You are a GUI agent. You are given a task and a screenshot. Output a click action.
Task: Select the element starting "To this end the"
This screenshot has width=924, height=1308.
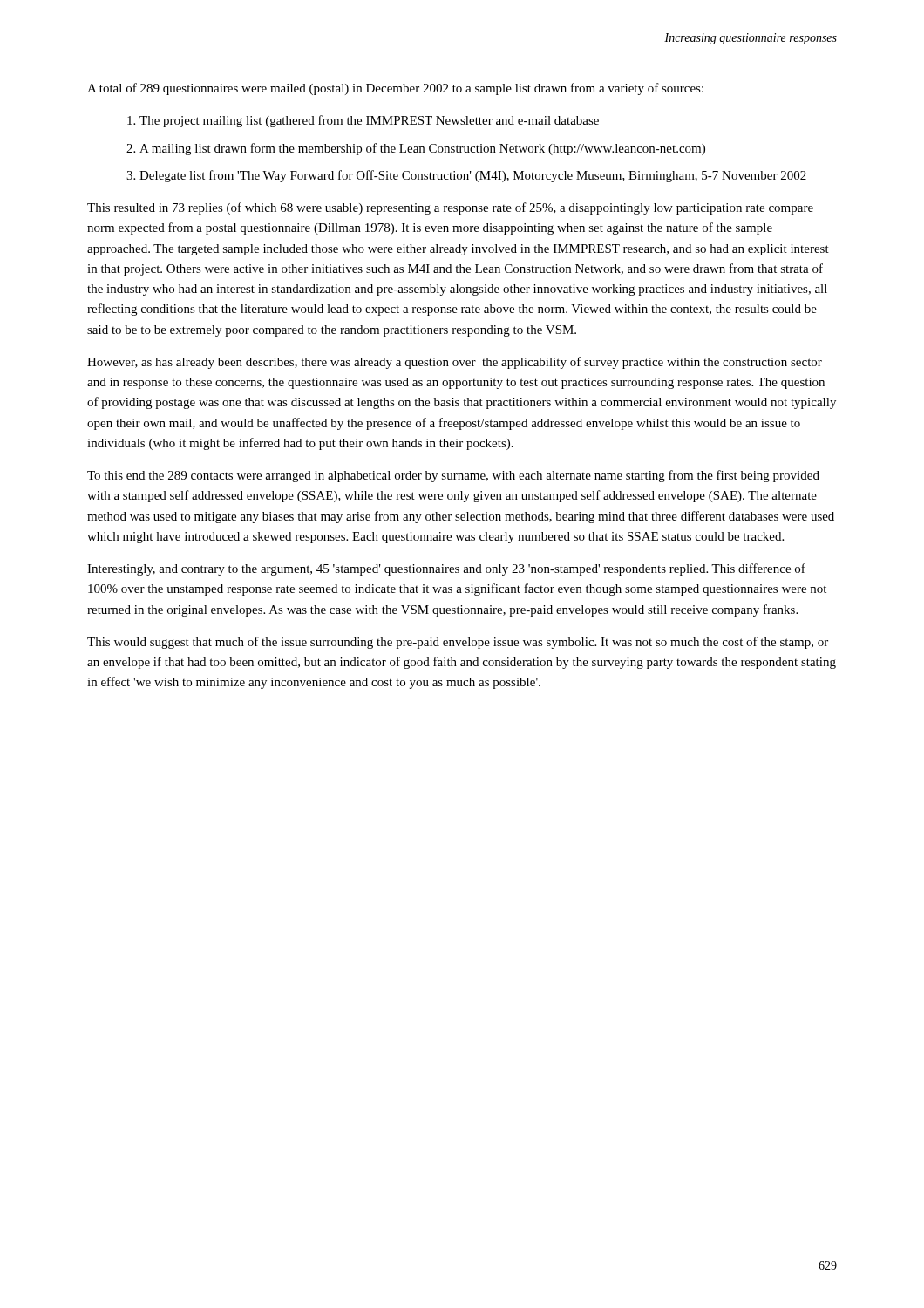[461, 506]
